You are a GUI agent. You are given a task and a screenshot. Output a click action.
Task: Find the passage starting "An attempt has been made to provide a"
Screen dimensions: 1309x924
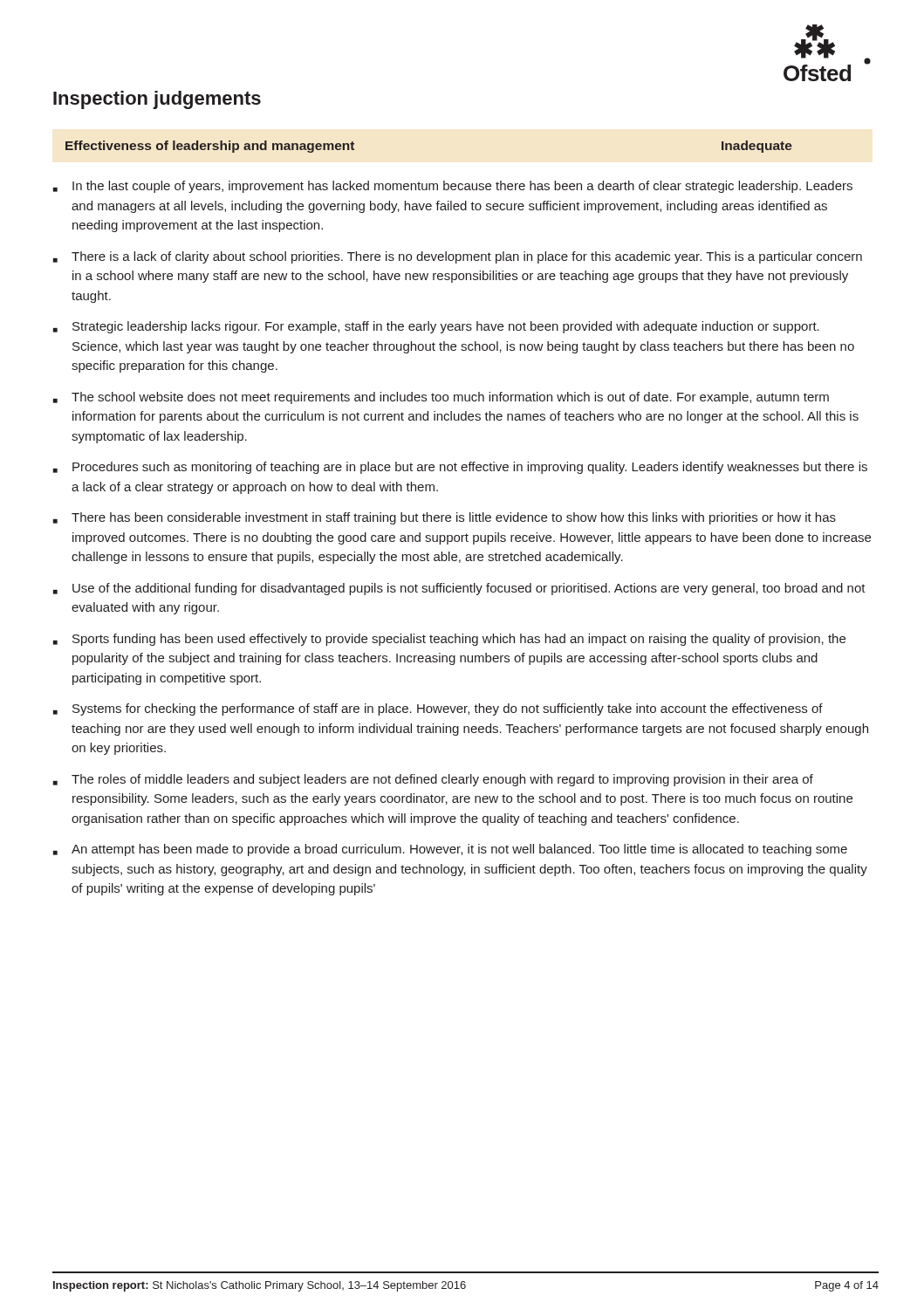click(462, 869)
